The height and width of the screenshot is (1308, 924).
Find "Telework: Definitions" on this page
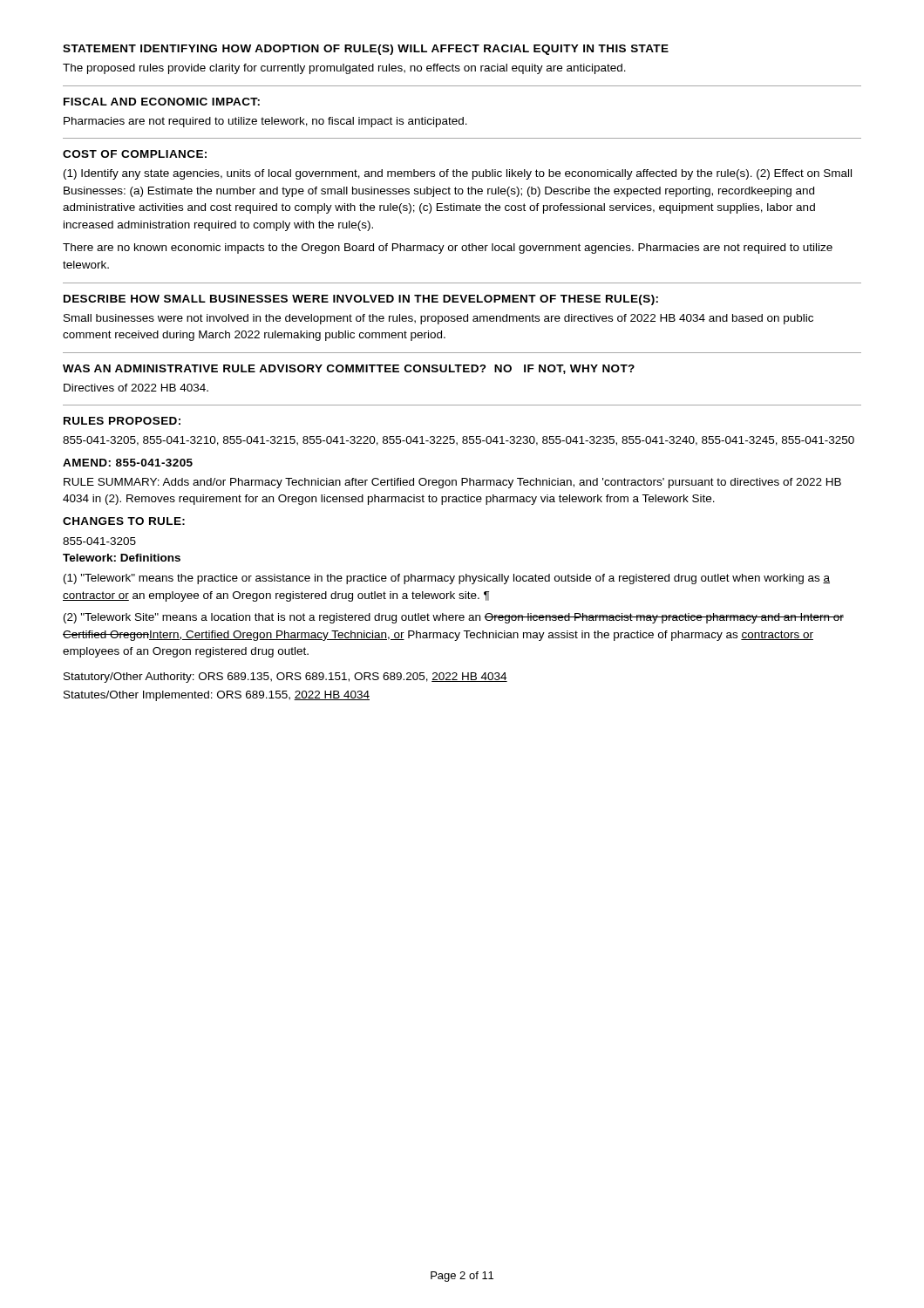click(x=122, y=558)
